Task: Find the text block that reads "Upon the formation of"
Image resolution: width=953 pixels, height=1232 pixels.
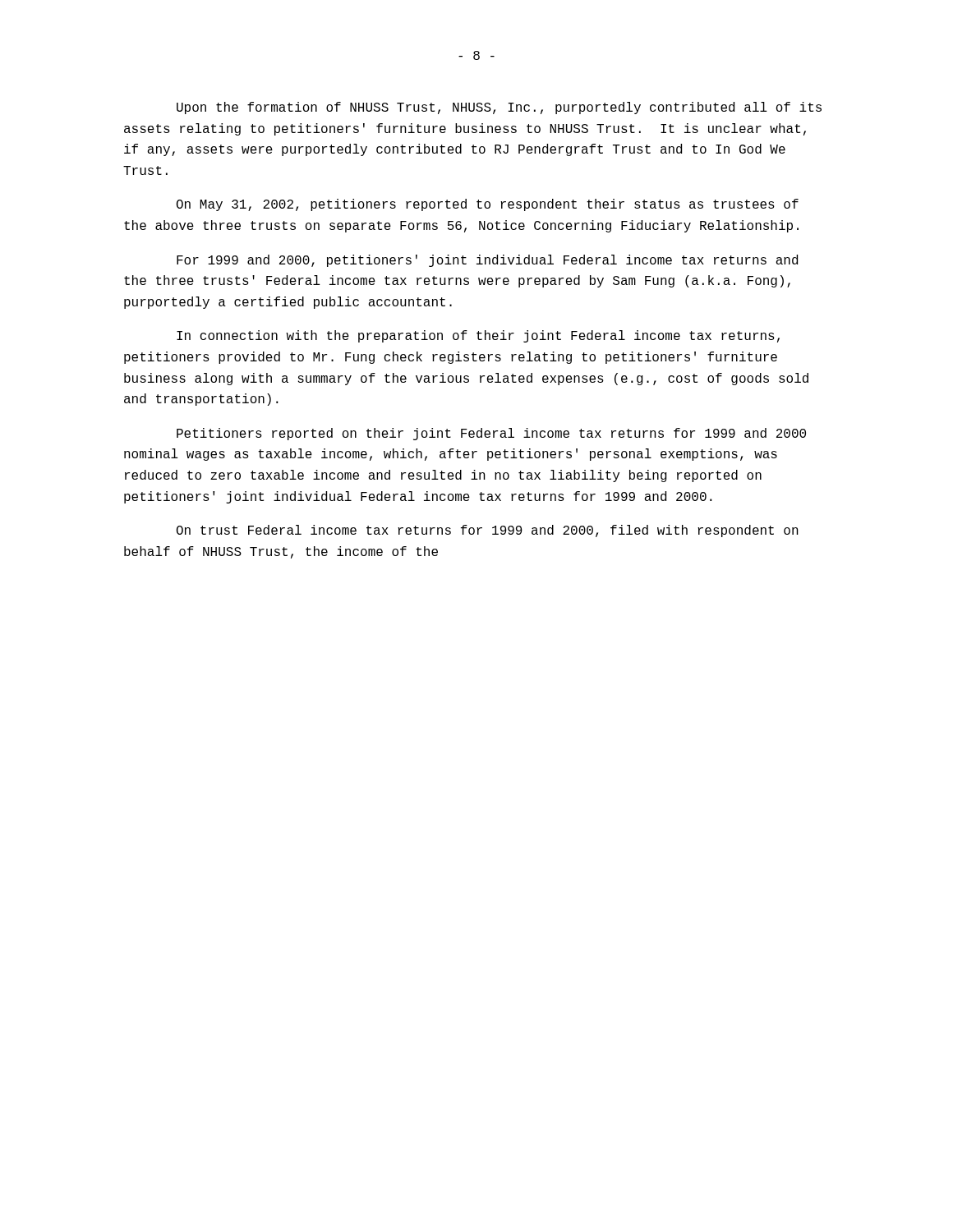Action: coord(473,140)
